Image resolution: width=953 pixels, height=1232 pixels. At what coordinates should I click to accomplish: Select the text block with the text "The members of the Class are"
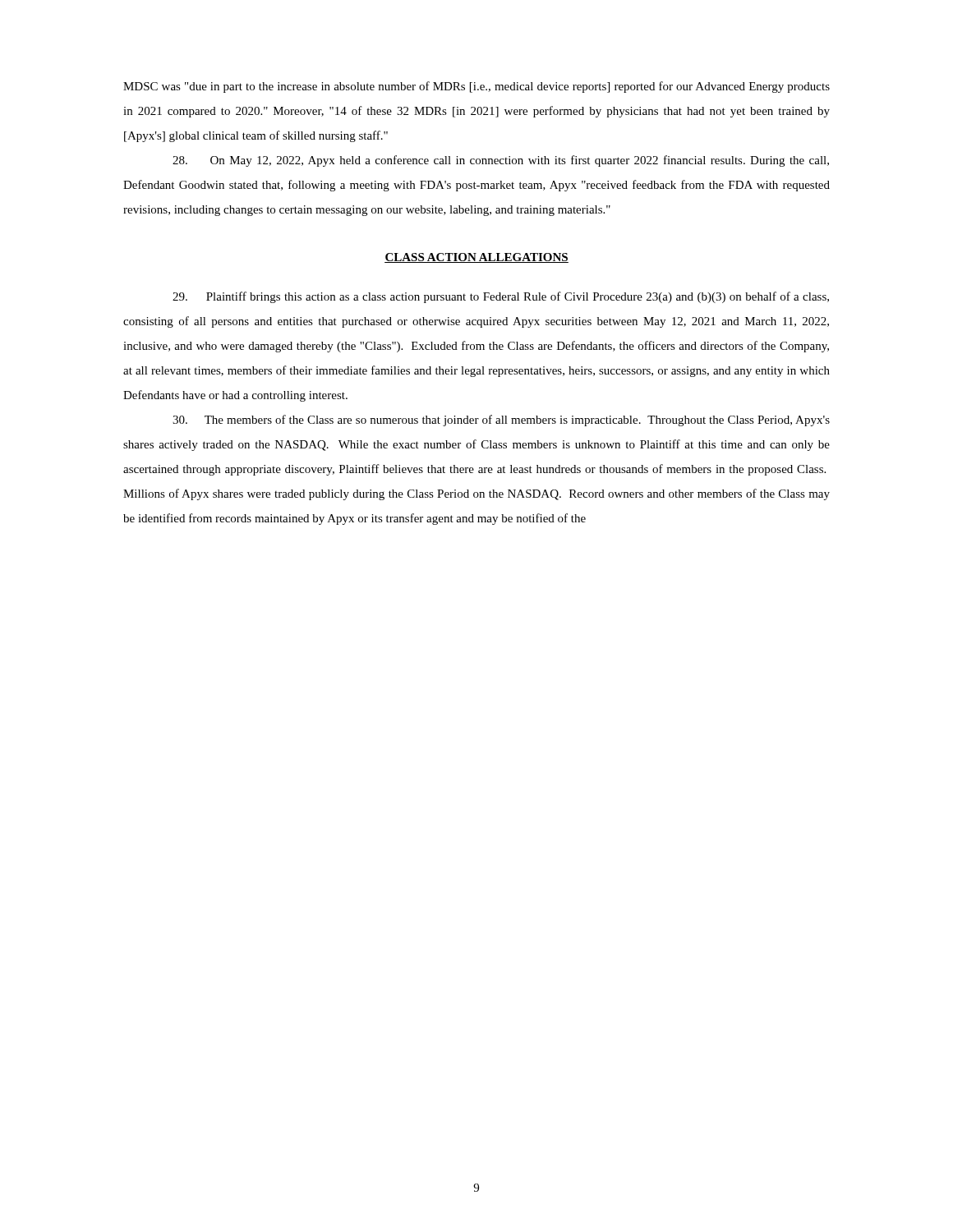(476, 469)
